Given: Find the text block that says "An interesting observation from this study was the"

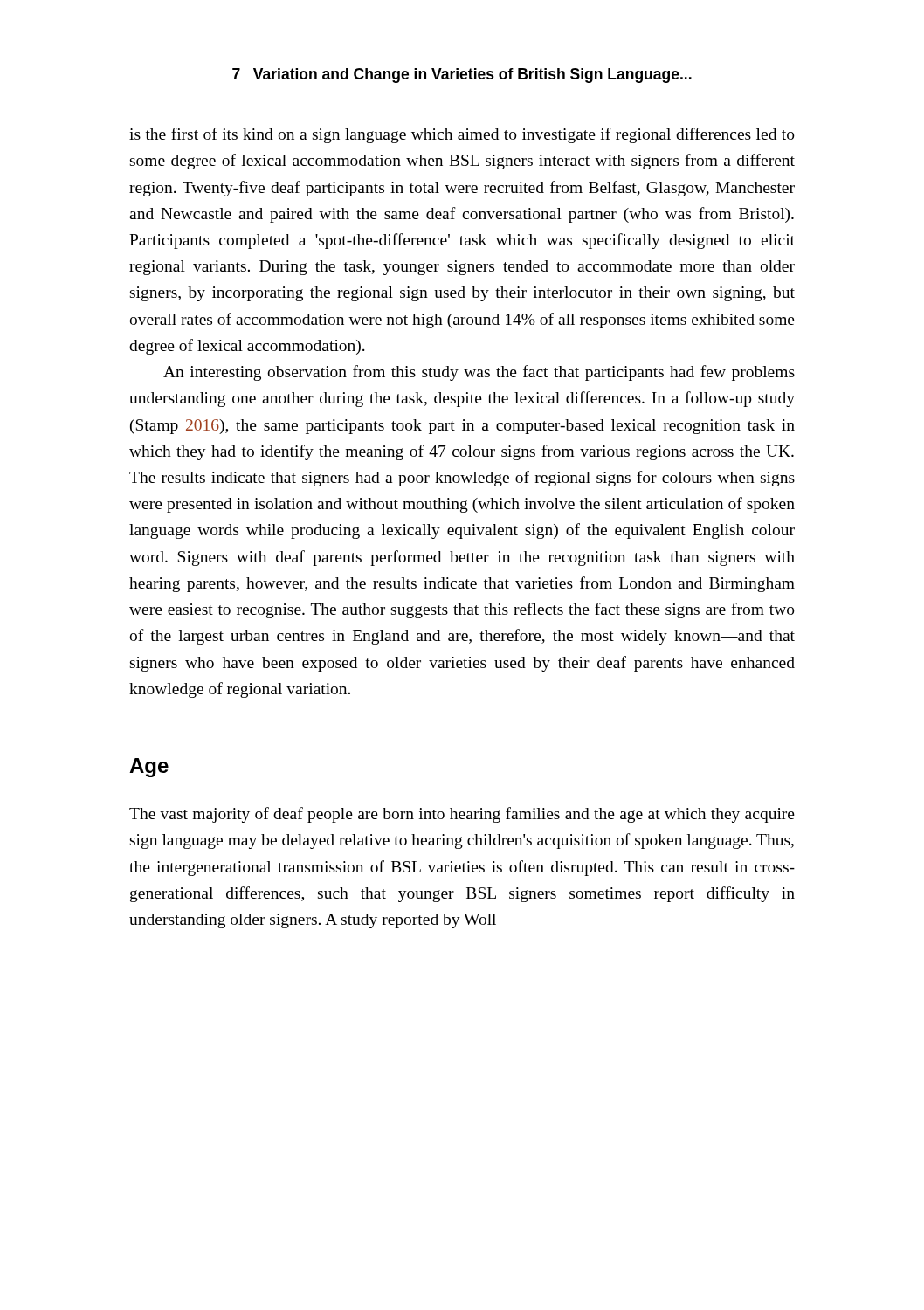Looking at the screenshot, I should coord(462,531).
